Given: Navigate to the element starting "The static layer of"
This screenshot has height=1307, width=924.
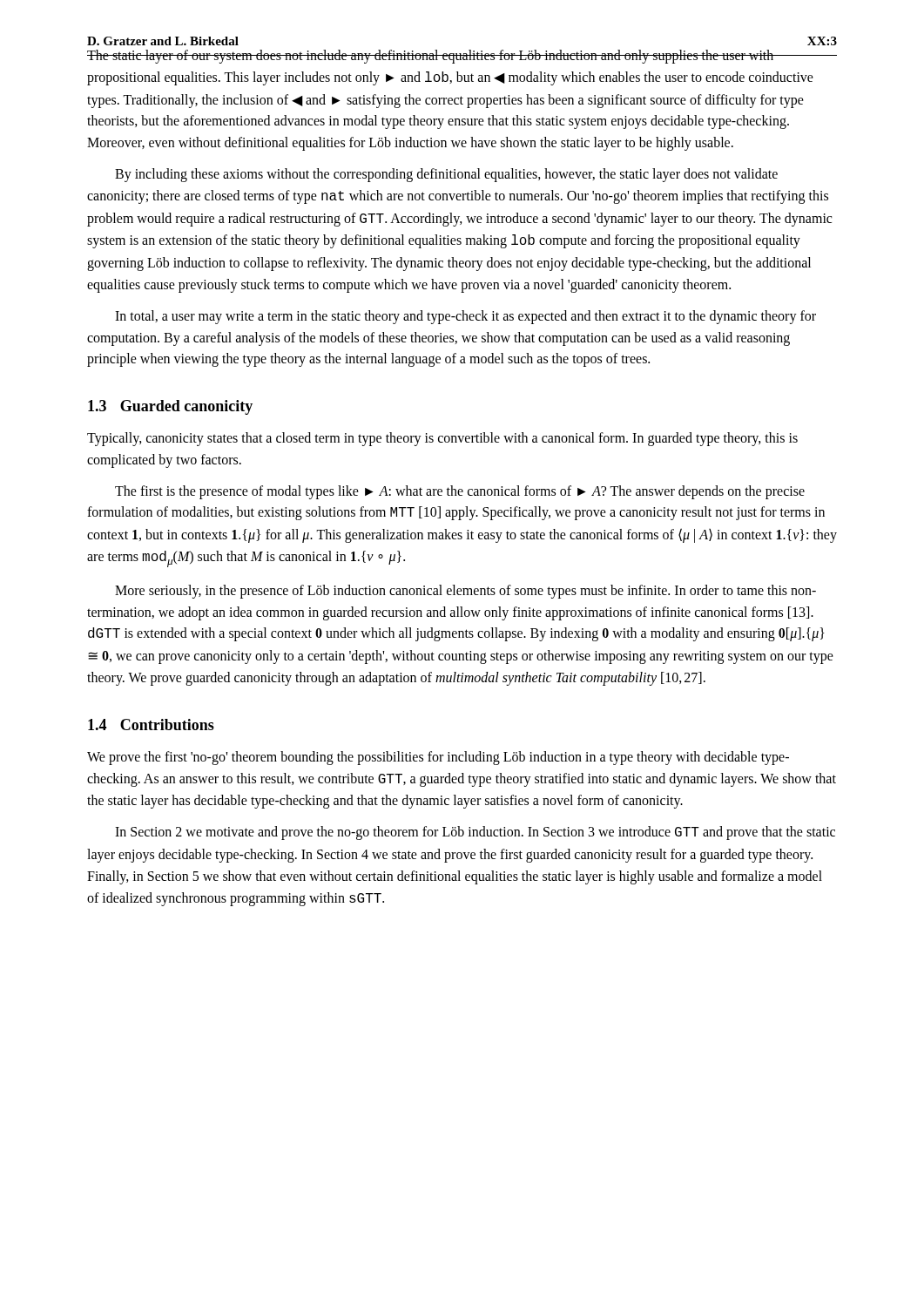Looking at the screenshot, I should point(462,100).
